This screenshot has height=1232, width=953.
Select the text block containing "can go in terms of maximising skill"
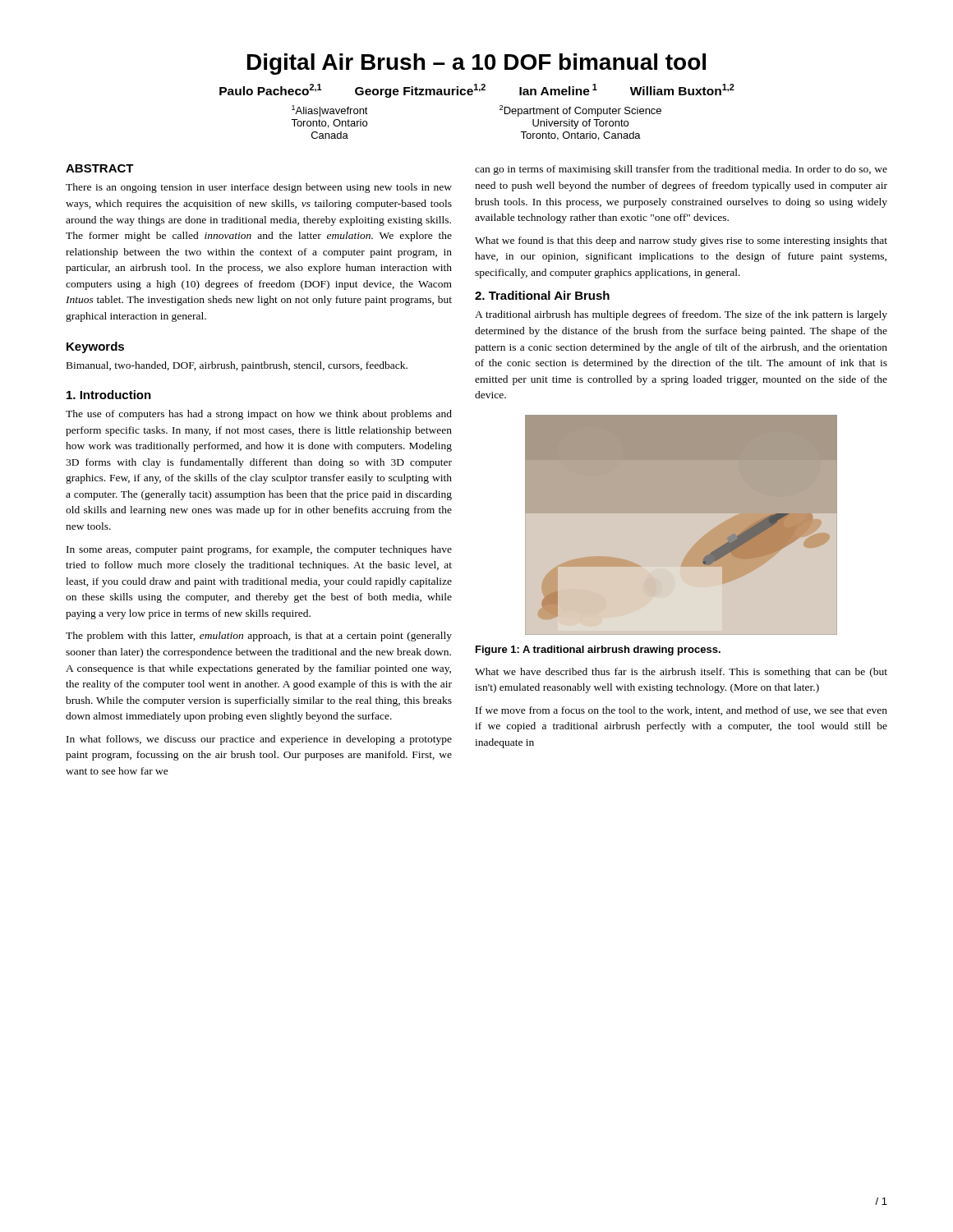coord(681,193)
